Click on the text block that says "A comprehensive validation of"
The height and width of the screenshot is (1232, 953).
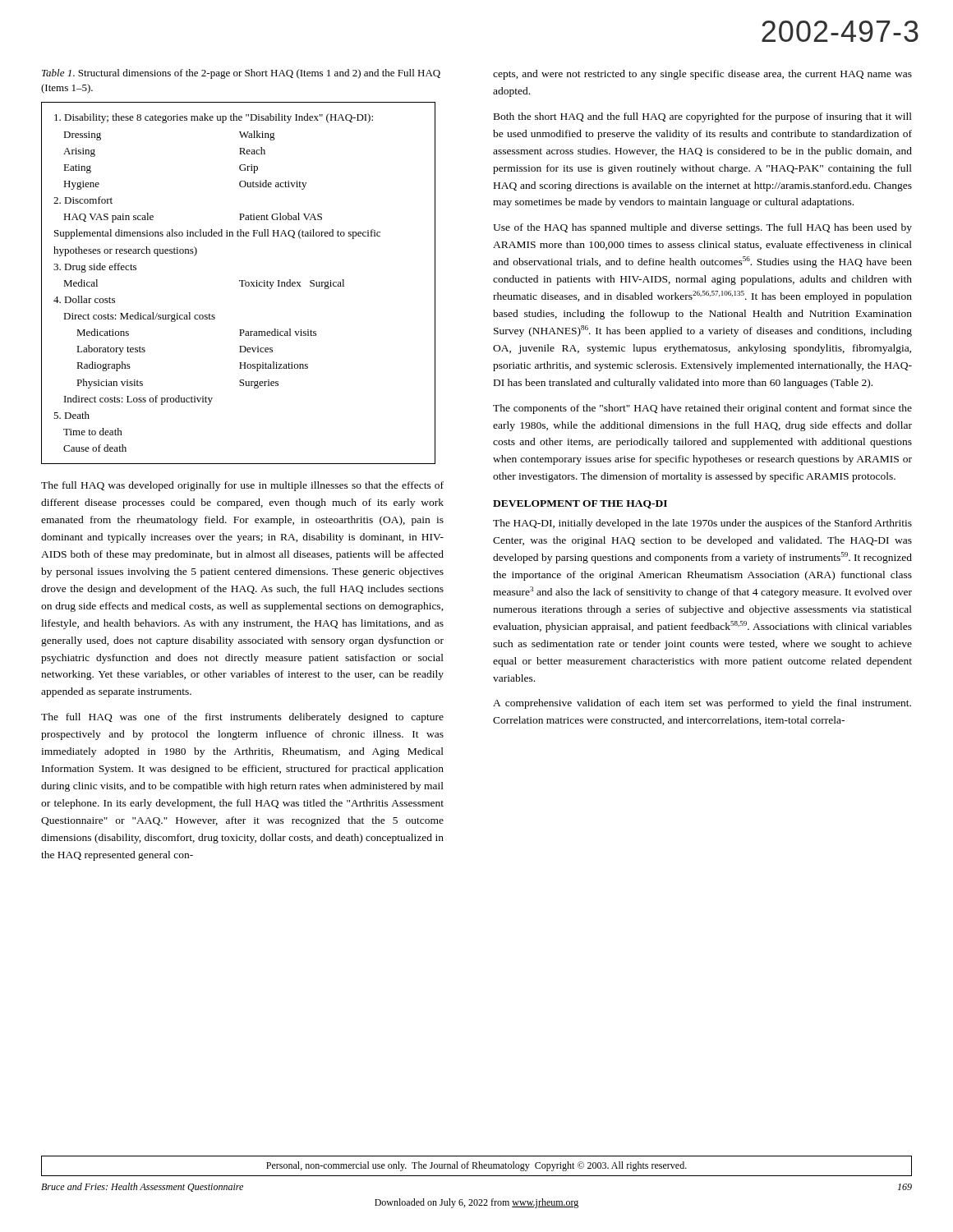click(x=702, y=712)
